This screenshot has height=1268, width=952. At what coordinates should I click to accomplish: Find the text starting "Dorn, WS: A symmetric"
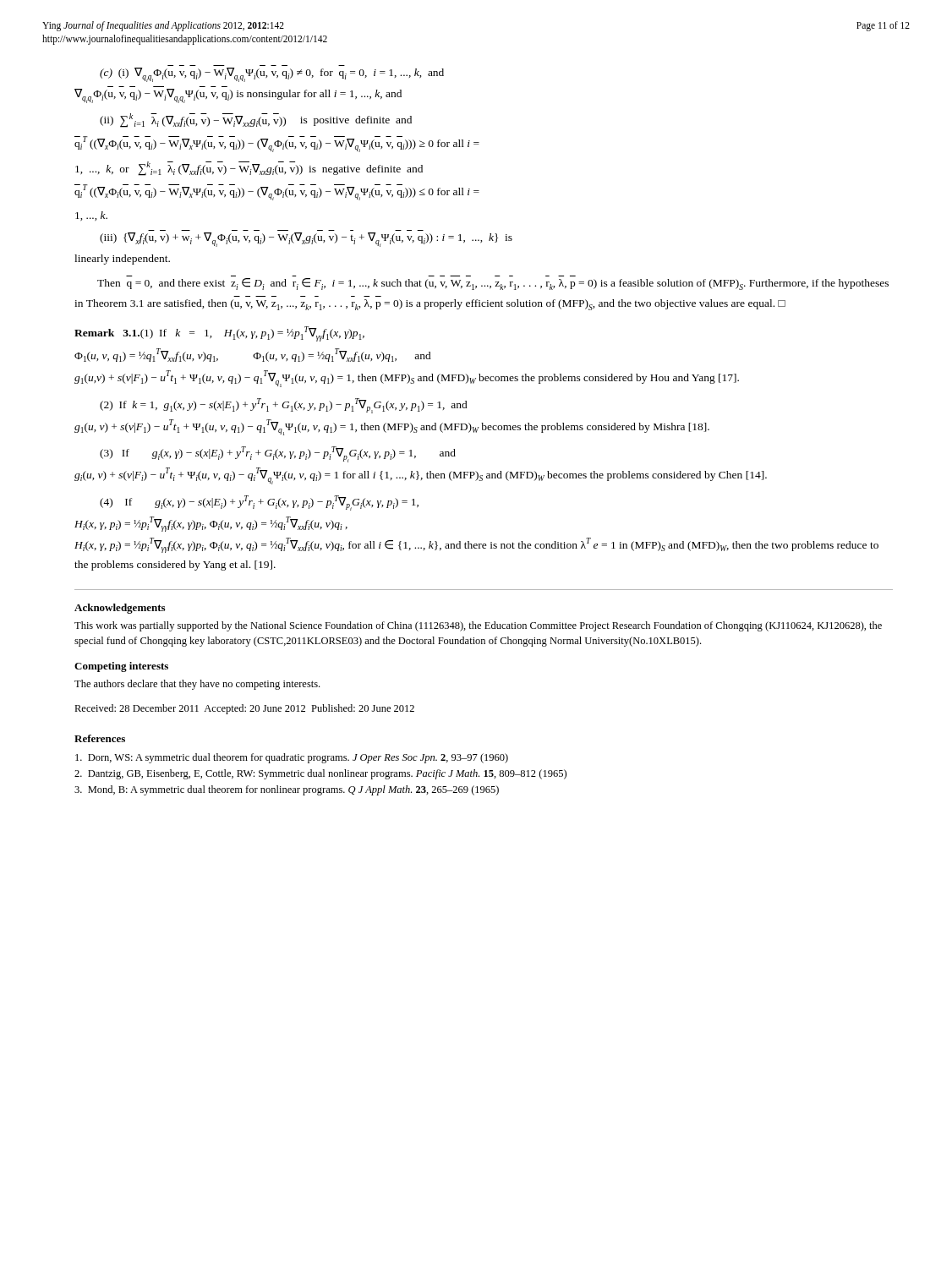coord(291,757)
